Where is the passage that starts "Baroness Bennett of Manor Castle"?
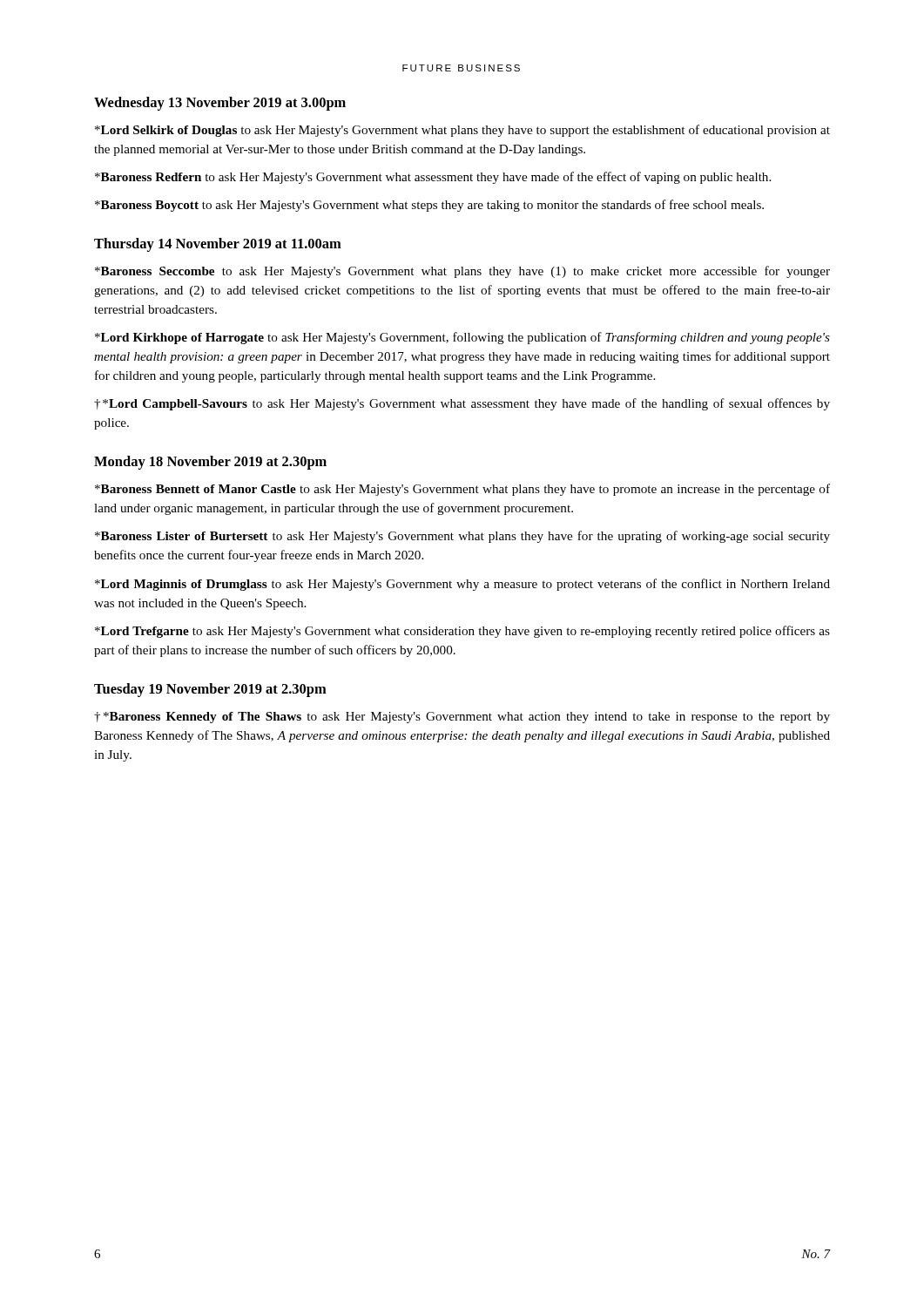Image resolution: width=924 pixels, height=1307 pixels. tap(462, 498)
